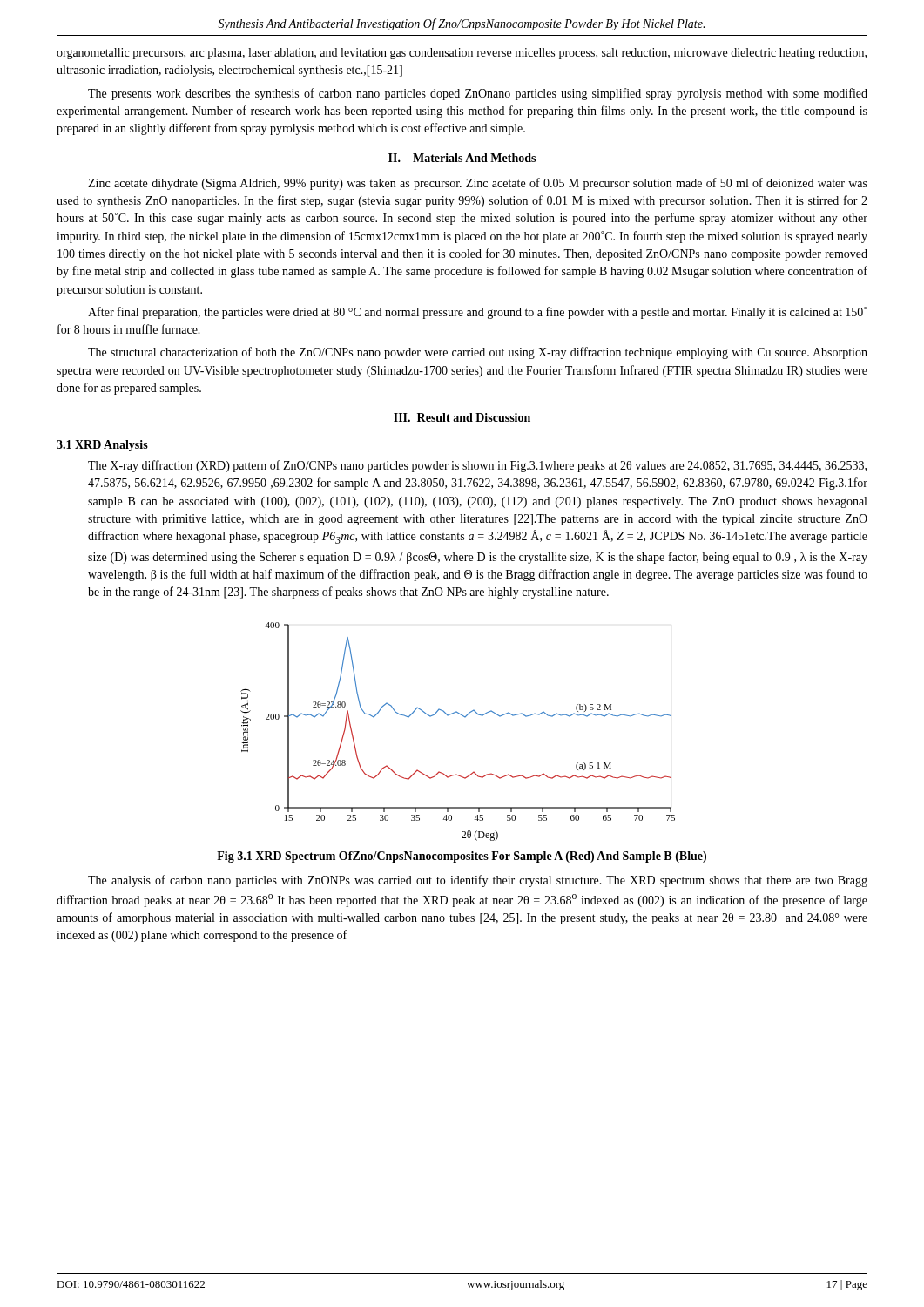Click the passage that begins "The X-ray diffraction (XRD) pattern"
The width and height of the screenshot is (924, 1307).
point(478,530)
